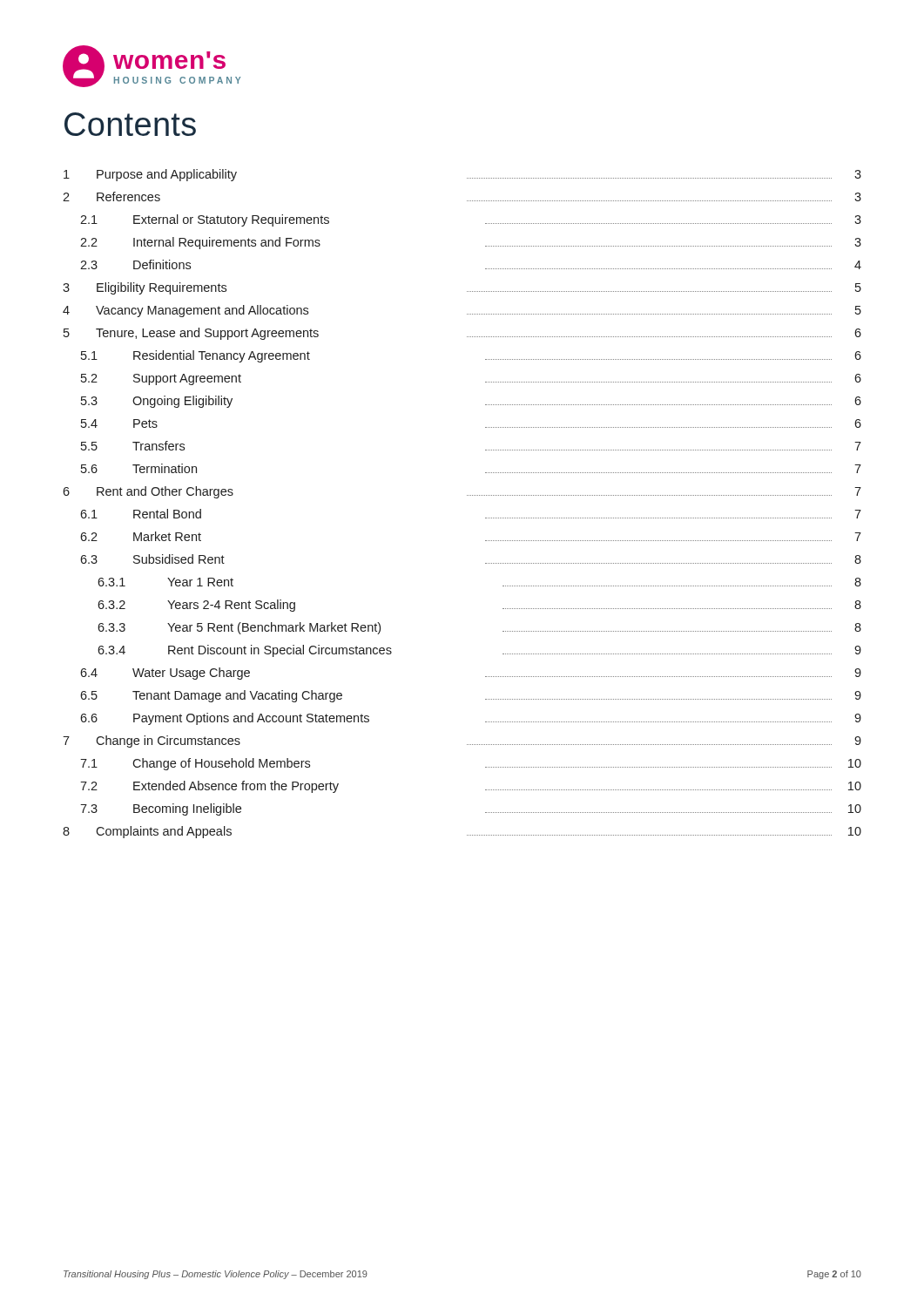Click the passage that begins "6.3.3 Year 5 Rent (Benchmark"
Image resolution: width=924 pixels, height=1307 pixels.
pos(111,628)
